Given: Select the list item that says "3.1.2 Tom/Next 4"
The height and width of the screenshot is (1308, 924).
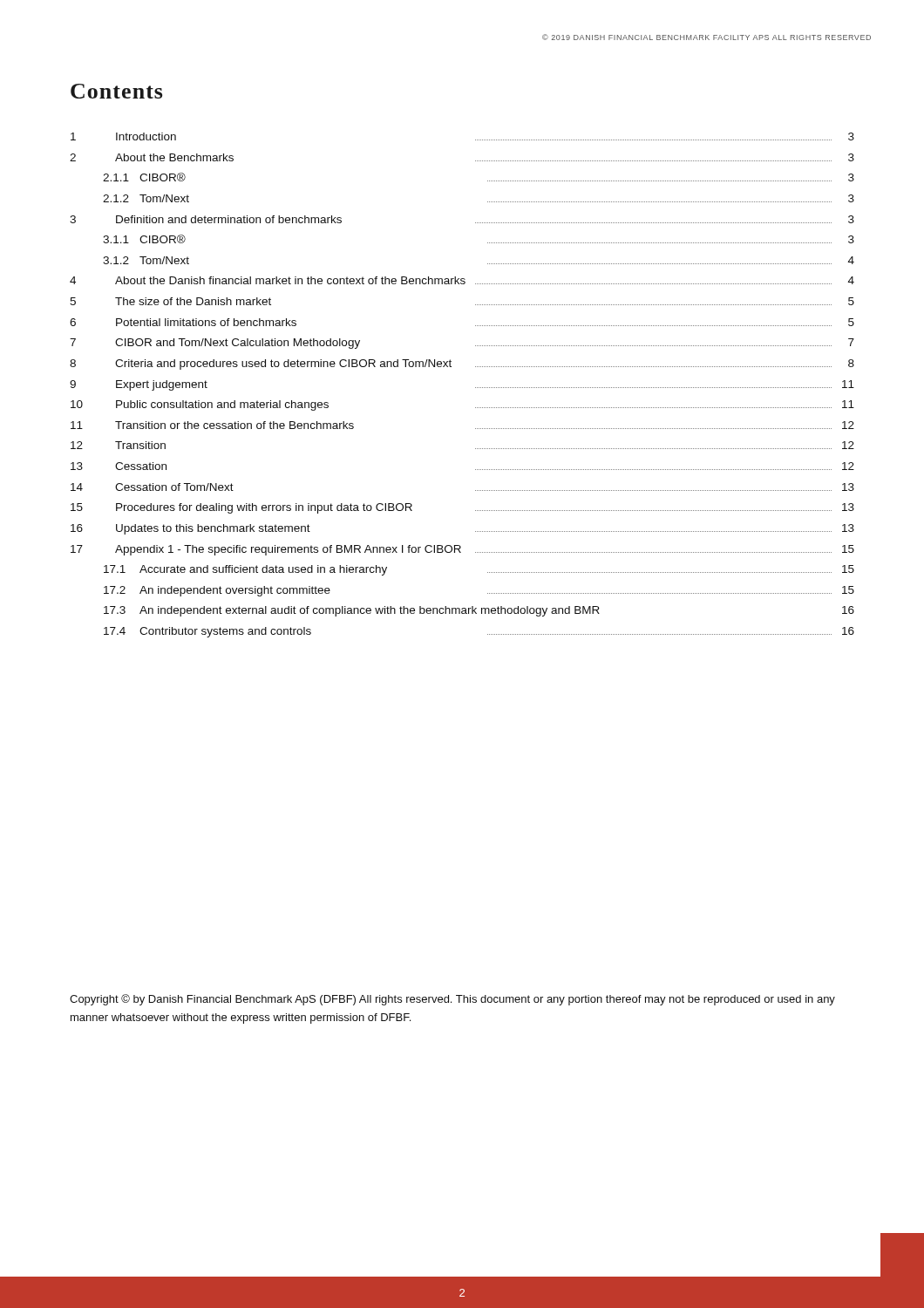Looking at the screenshot, I should click(479, 260).
